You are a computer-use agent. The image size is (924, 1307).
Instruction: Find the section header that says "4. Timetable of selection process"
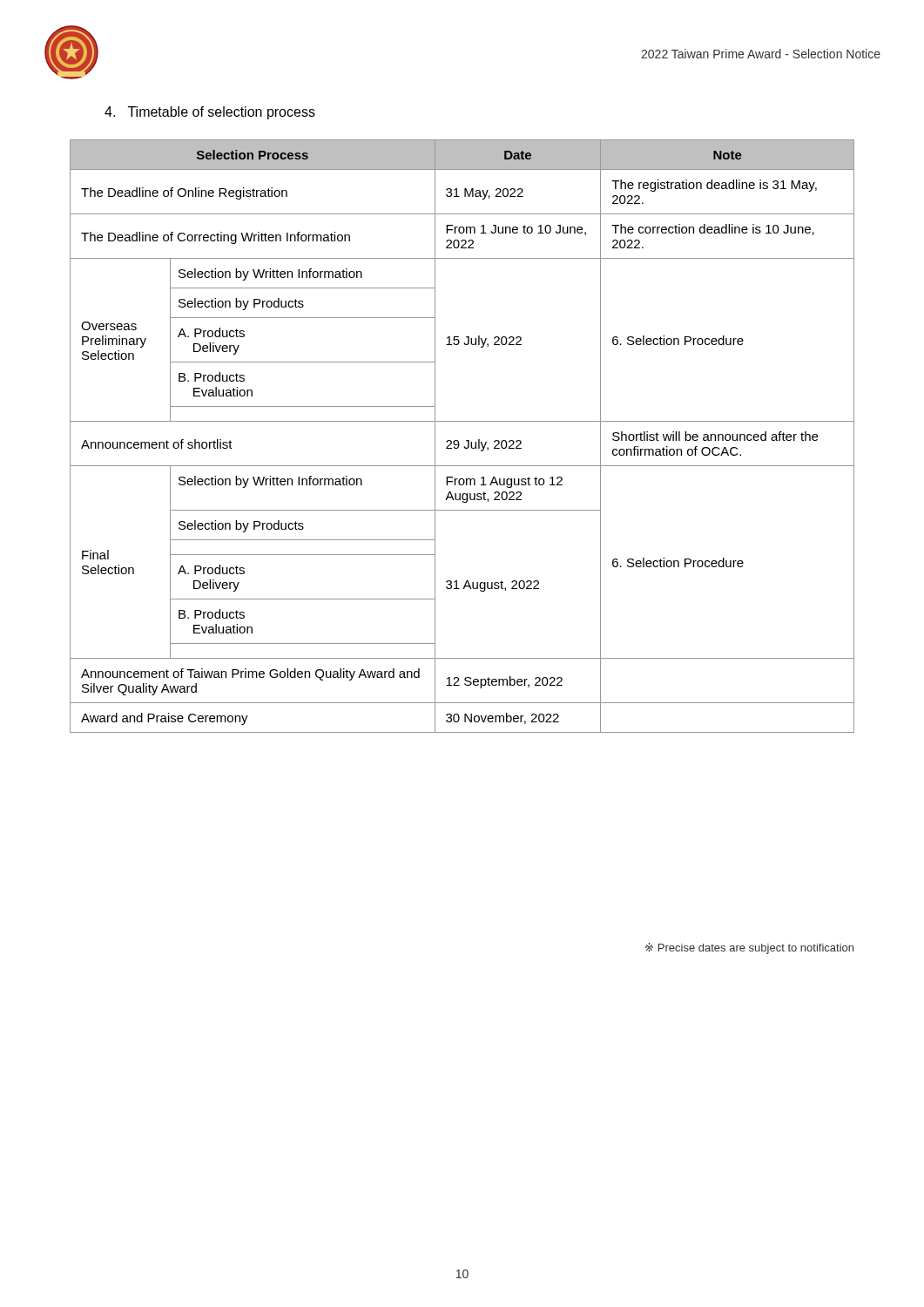click(x=210, y=112)
